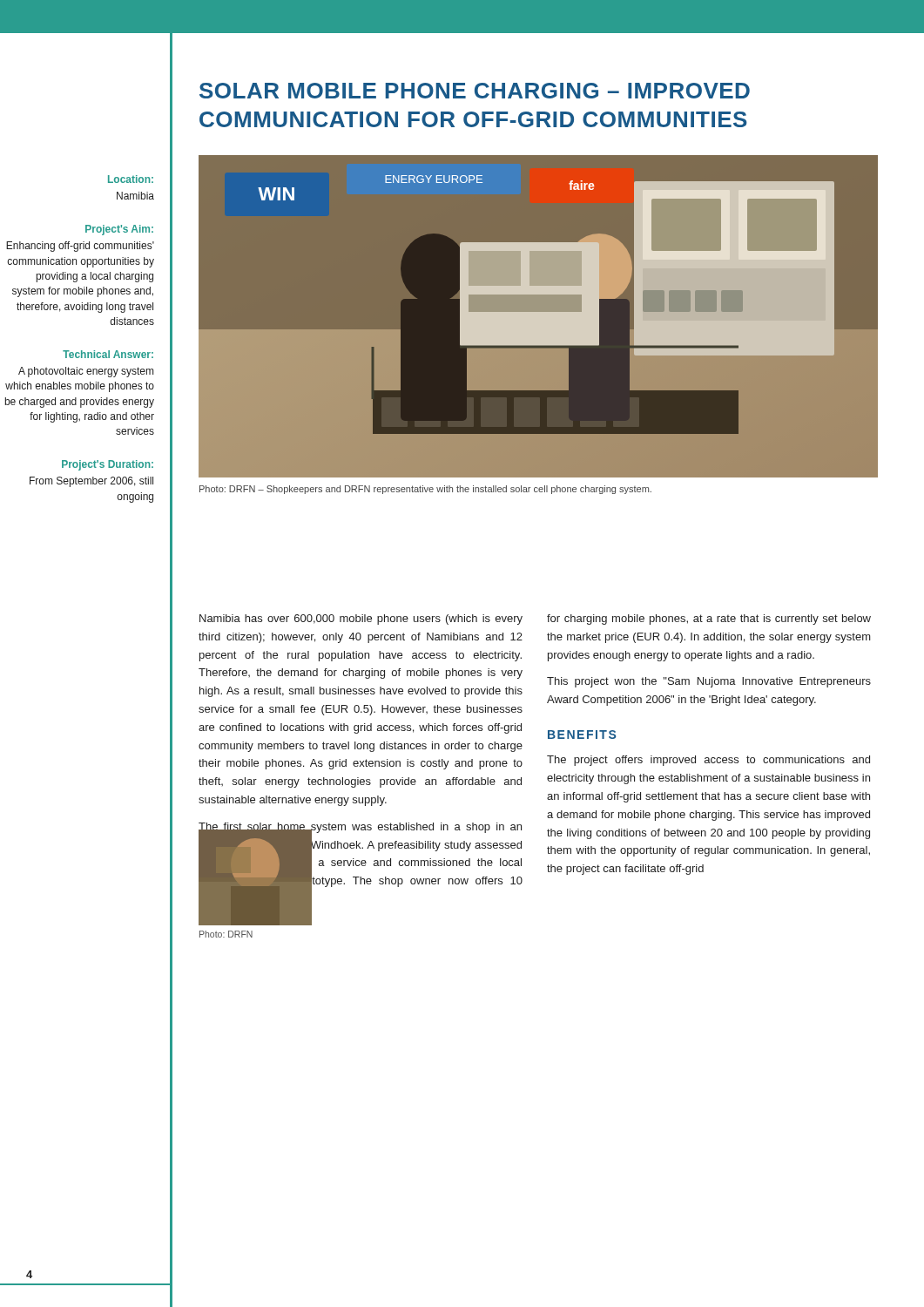Point to the text block starting "for charging mobile phones, at"

[709, 620]
